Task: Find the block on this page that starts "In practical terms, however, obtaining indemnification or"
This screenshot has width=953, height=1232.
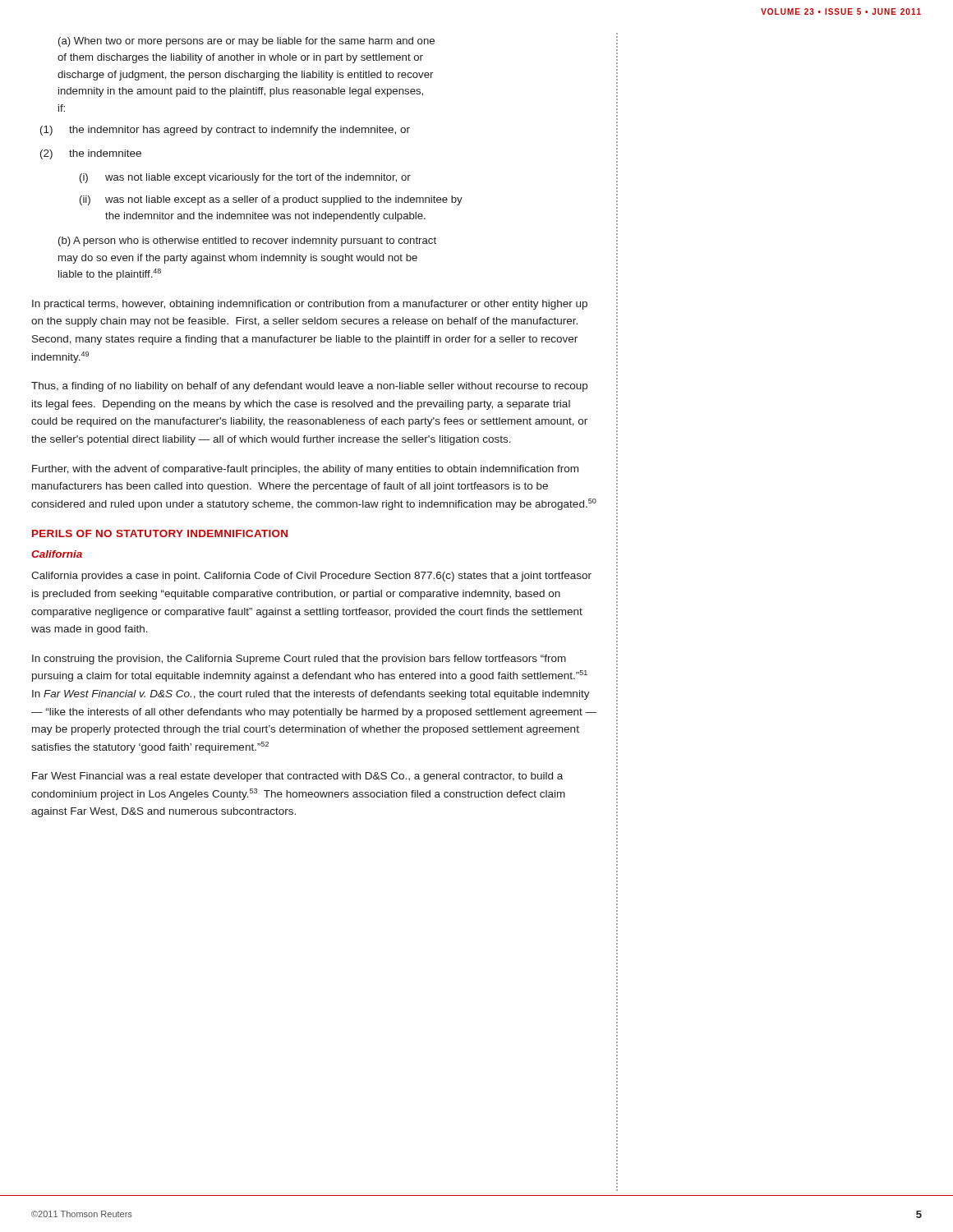Action: 310,330
